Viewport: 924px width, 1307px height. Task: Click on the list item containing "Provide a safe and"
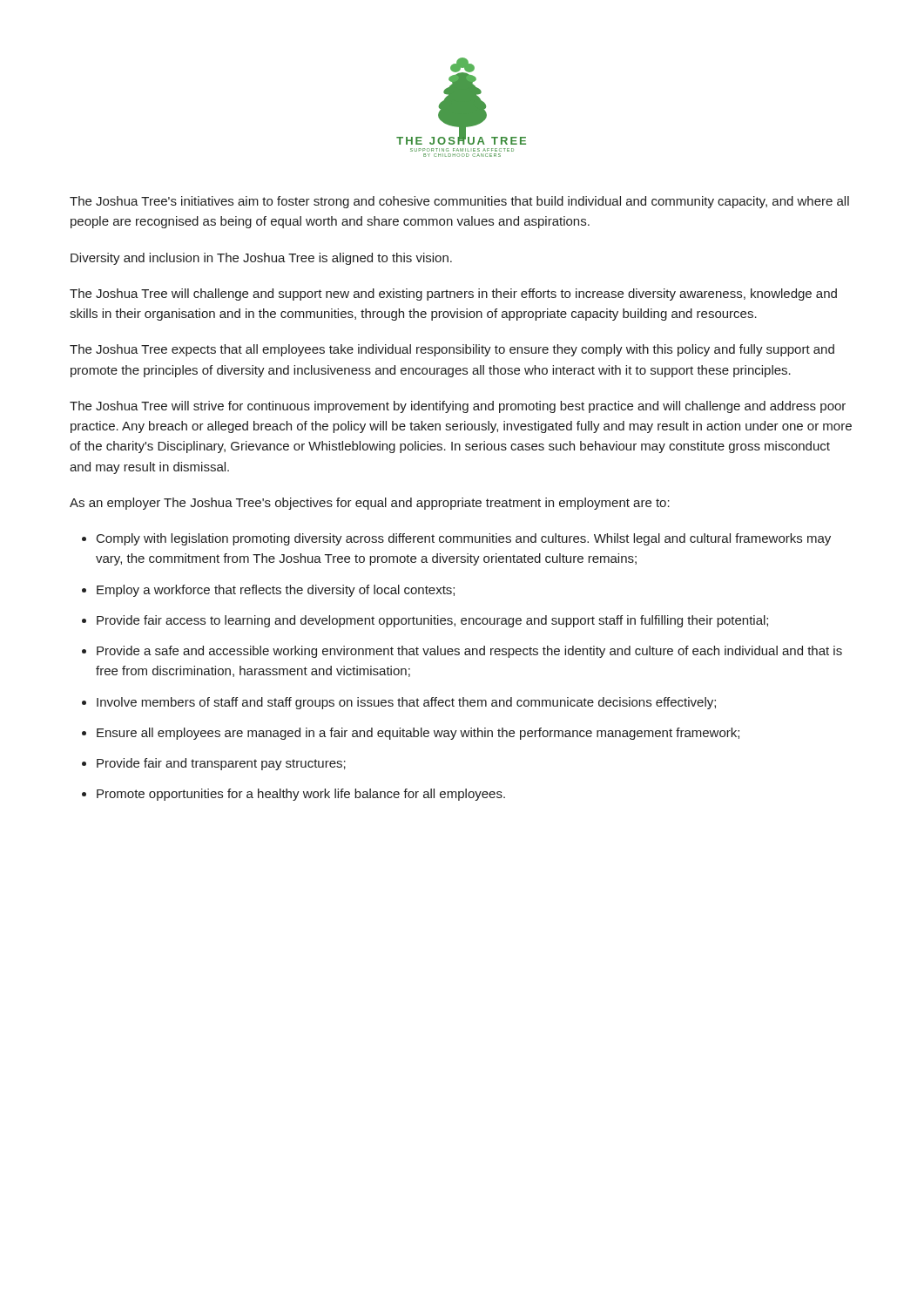(469, 661)
